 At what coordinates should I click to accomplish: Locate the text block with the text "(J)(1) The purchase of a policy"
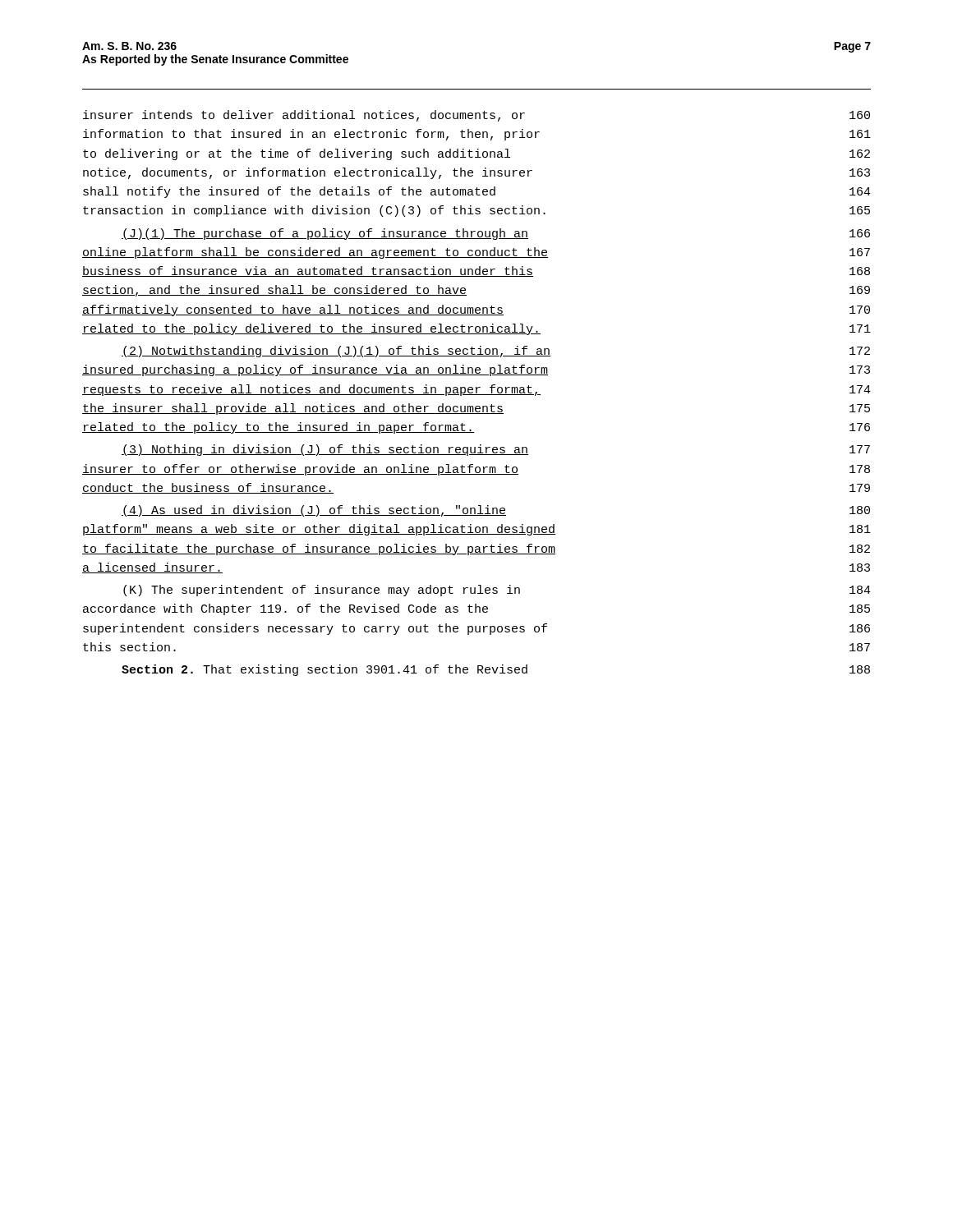point(476,282)
